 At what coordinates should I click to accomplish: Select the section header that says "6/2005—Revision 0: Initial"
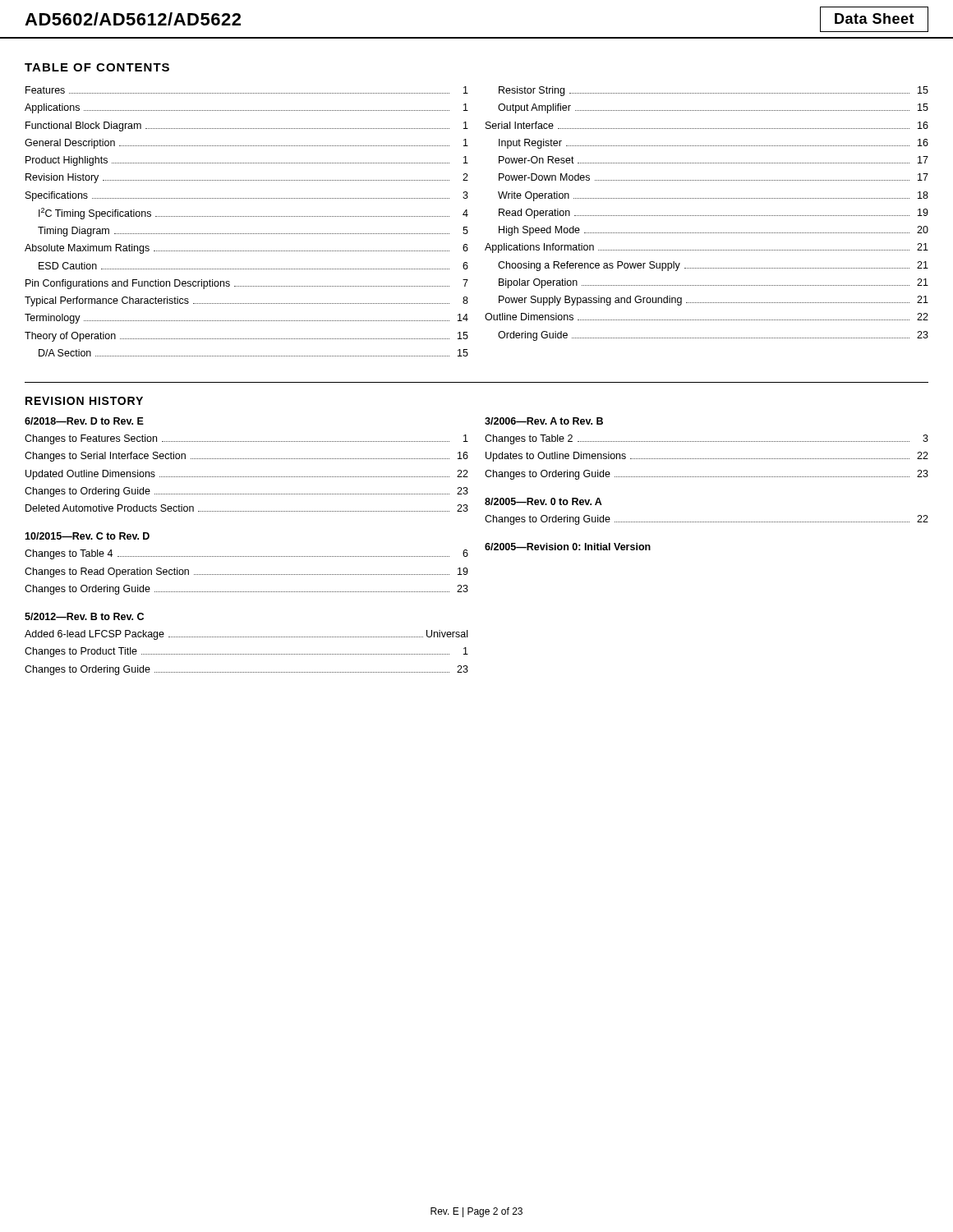(x=568, y=547)
